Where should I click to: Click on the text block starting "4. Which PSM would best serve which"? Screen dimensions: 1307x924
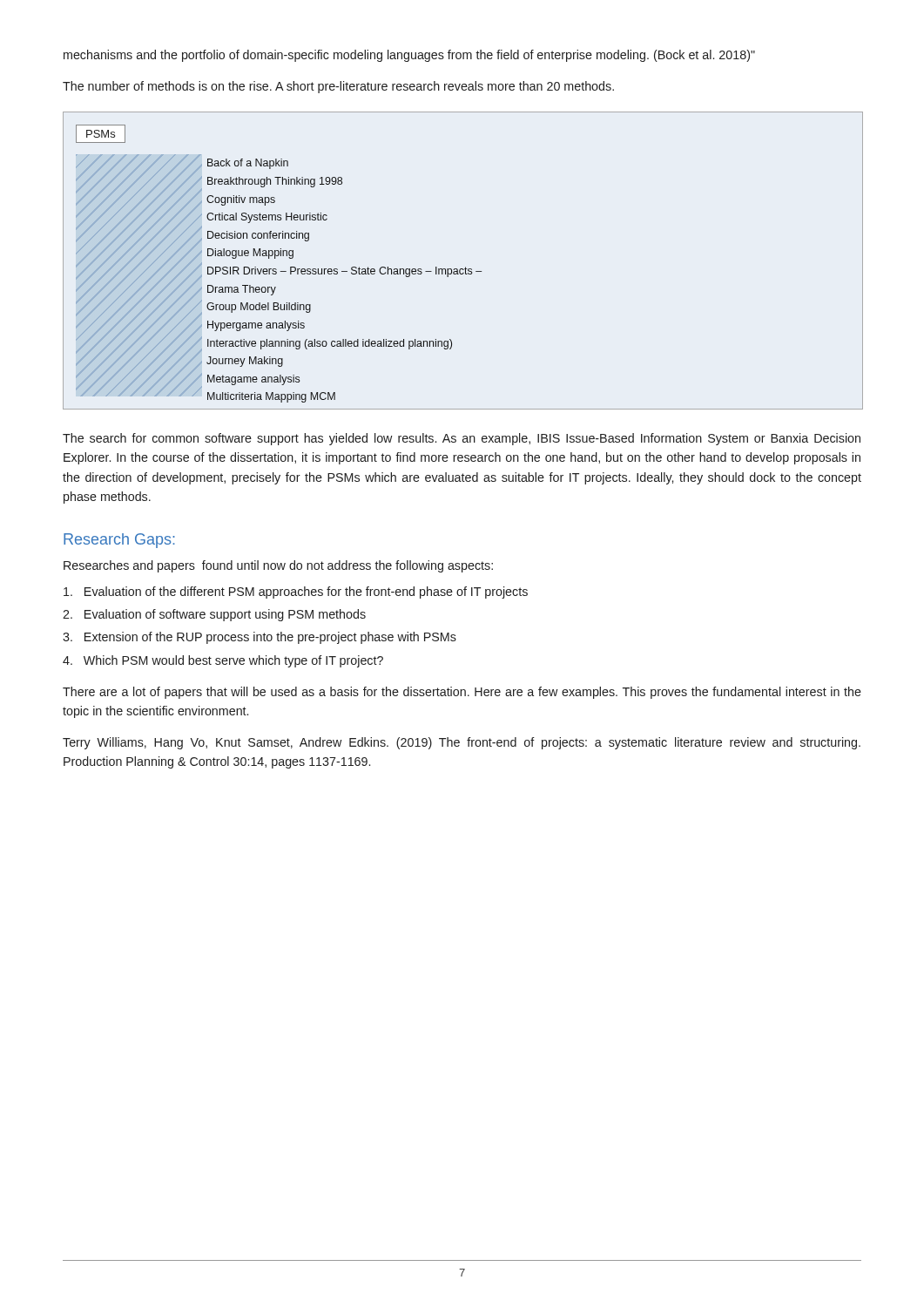coord(223,660)
